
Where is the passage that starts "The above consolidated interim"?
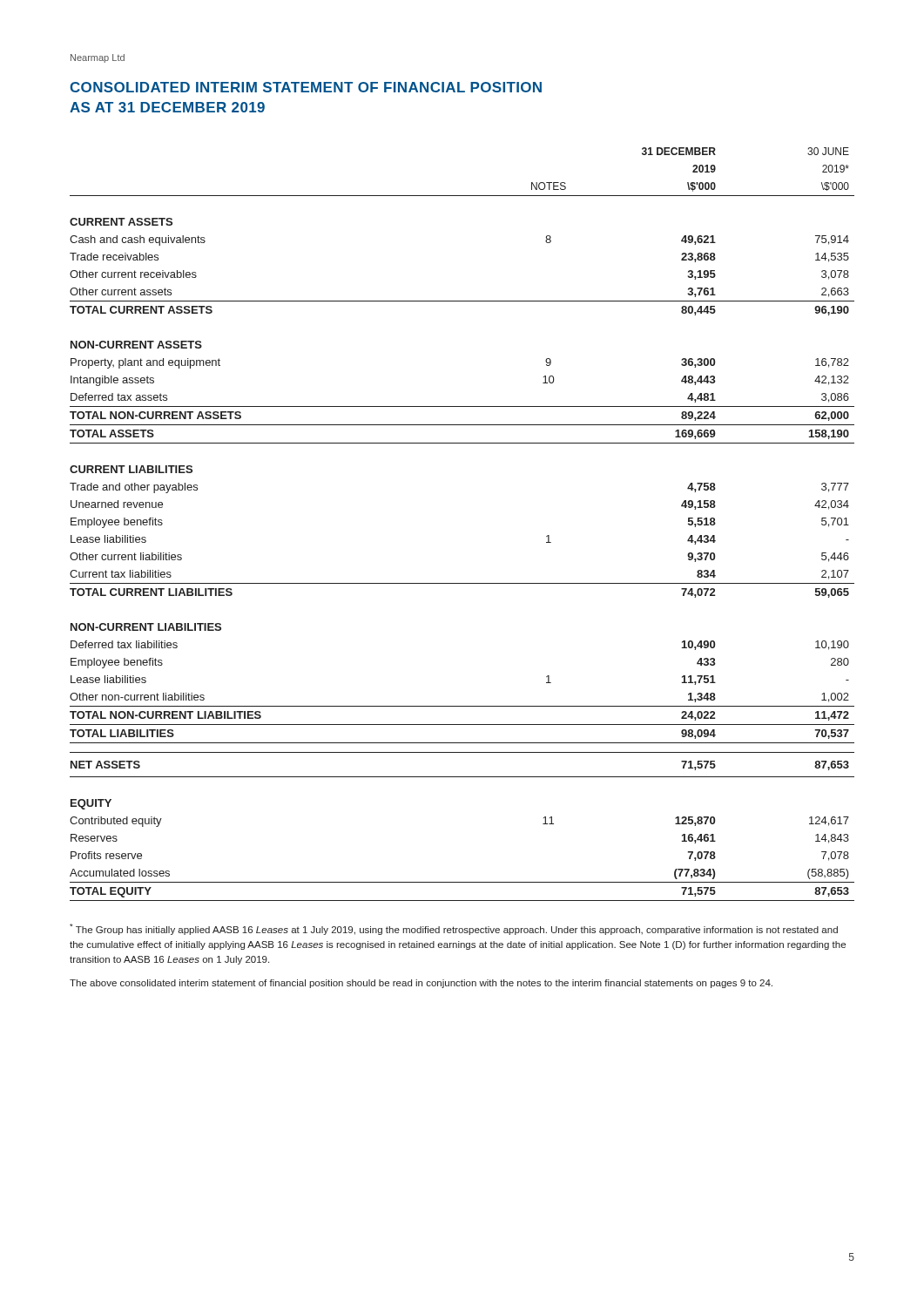coord(462,984)
